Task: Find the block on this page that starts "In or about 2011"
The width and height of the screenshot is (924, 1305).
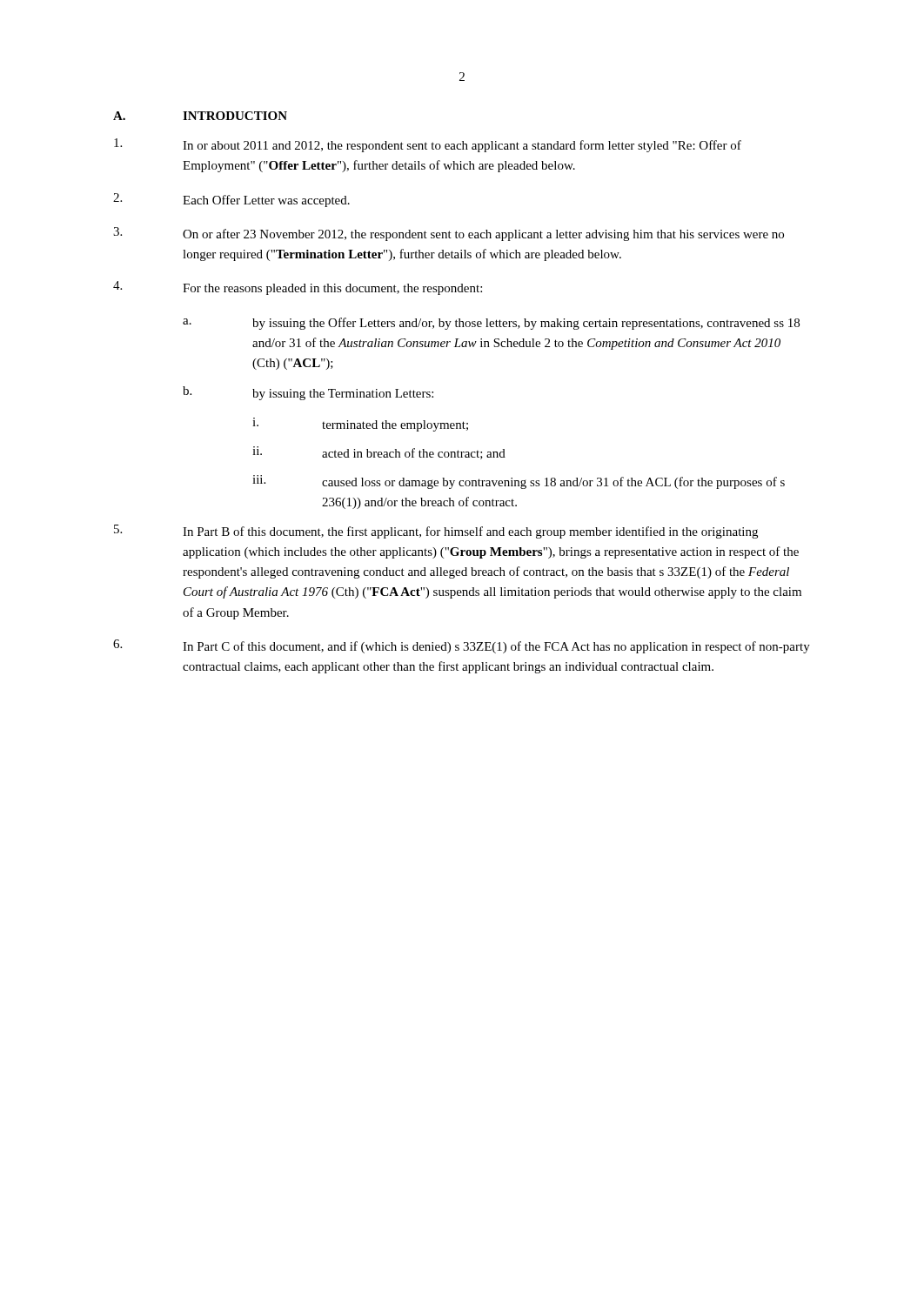Action: tap(462, 156)
